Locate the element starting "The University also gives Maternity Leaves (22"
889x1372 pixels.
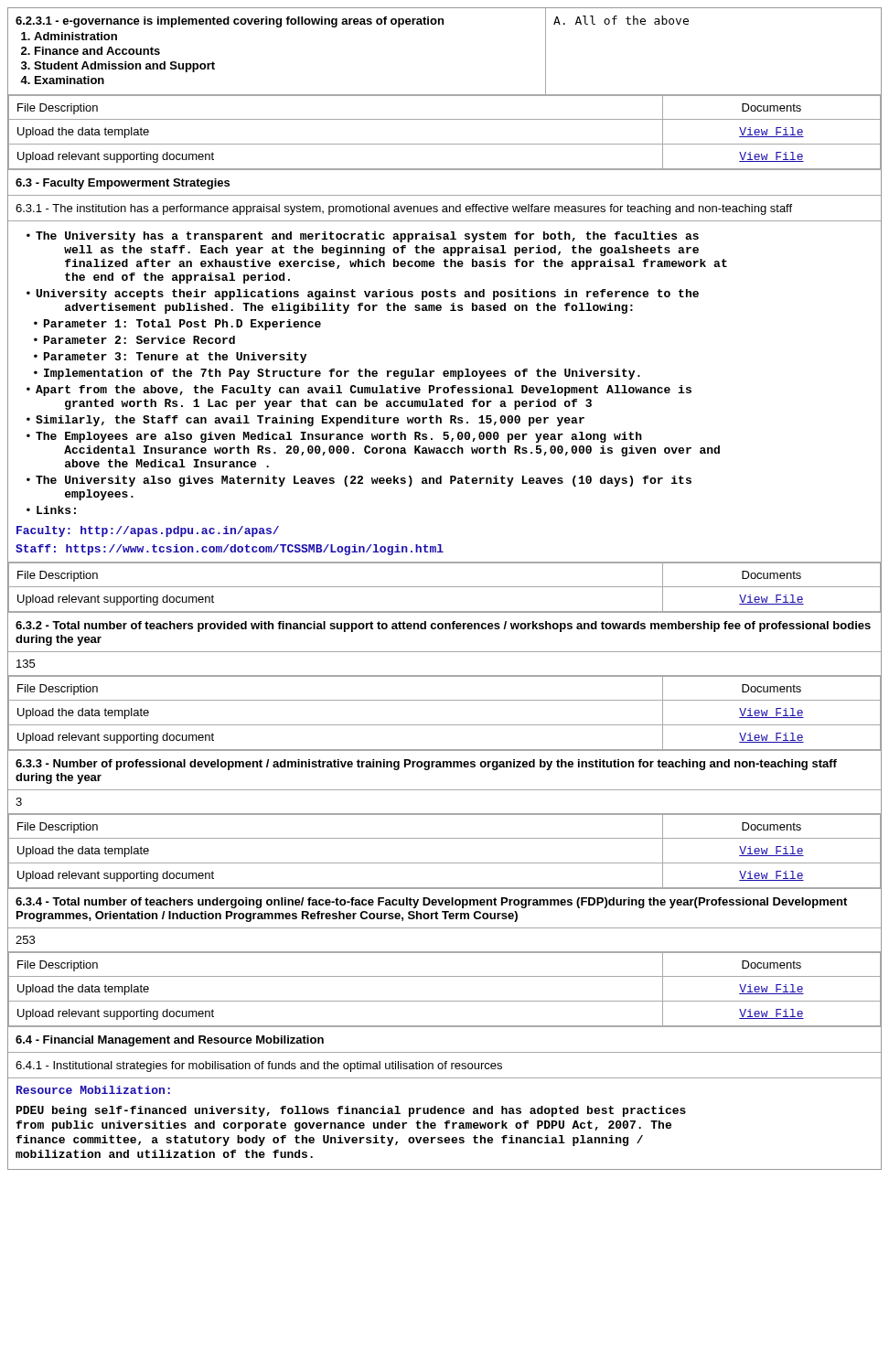tap(364, 487)
